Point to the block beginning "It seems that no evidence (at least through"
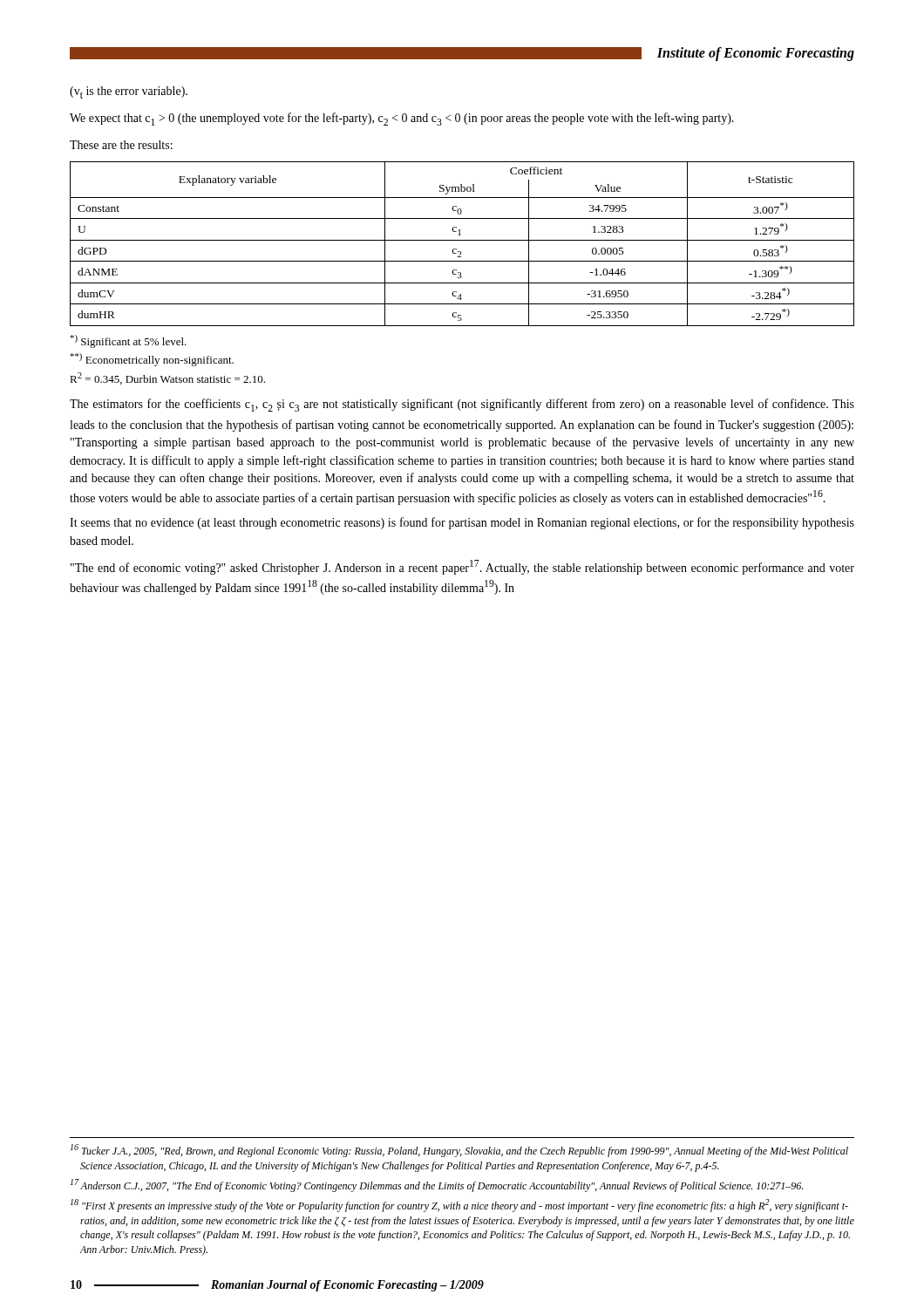This screenshot has height=1308, width=924. coord(462,532)
